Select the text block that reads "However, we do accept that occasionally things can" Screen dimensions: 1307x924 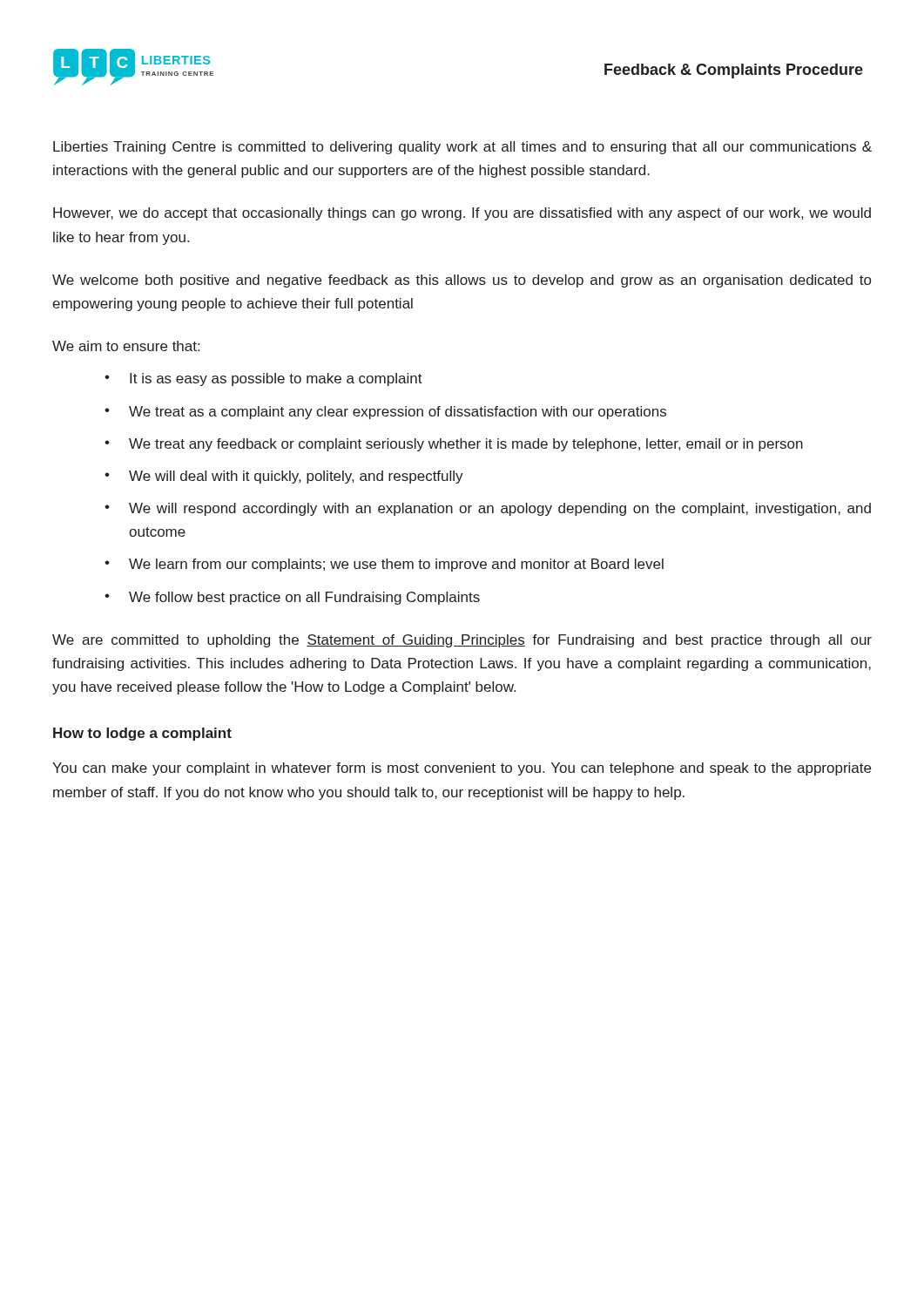click(462, 225)
